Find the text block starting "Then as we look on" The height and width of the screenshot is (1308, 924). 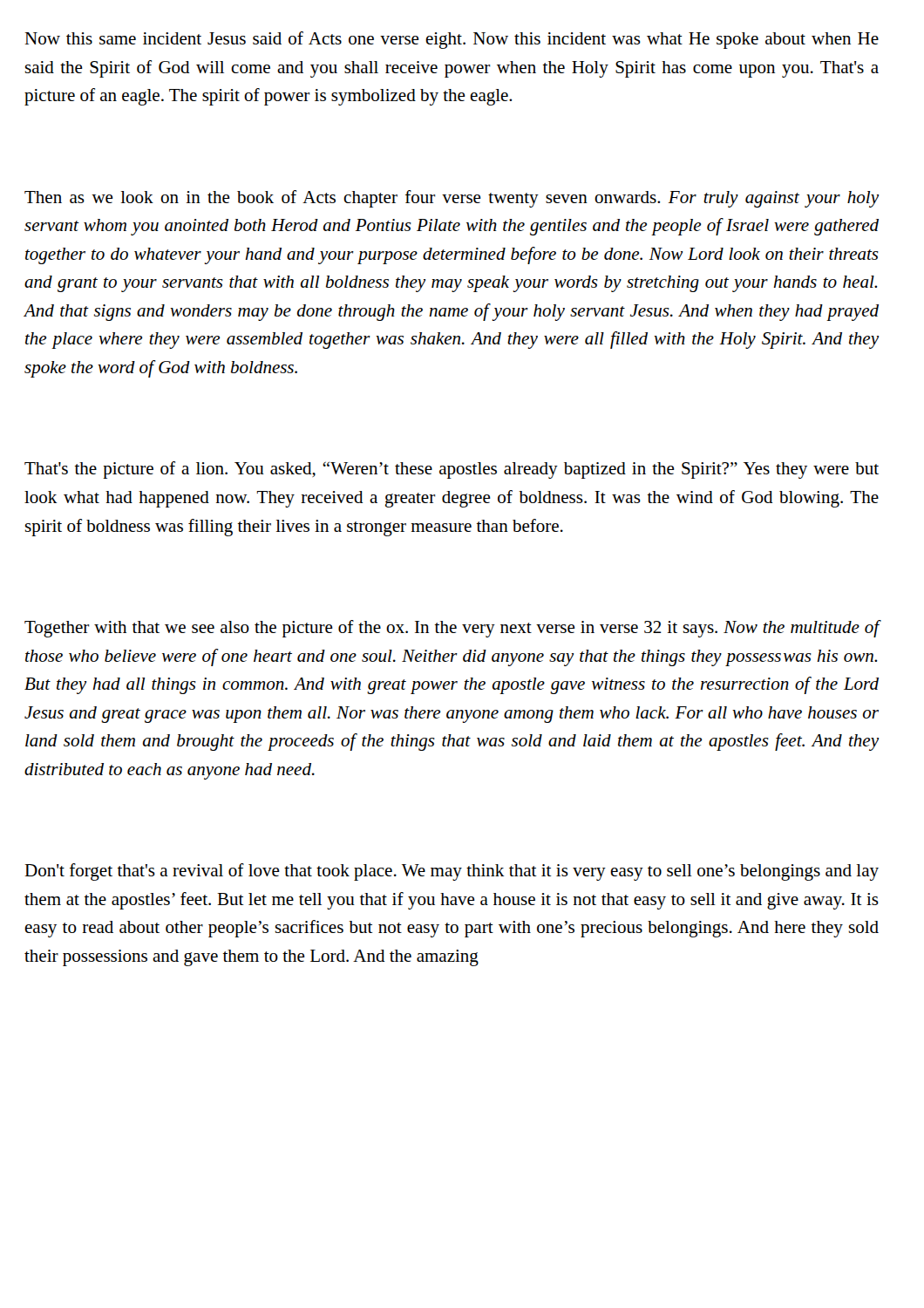[452, 282]
